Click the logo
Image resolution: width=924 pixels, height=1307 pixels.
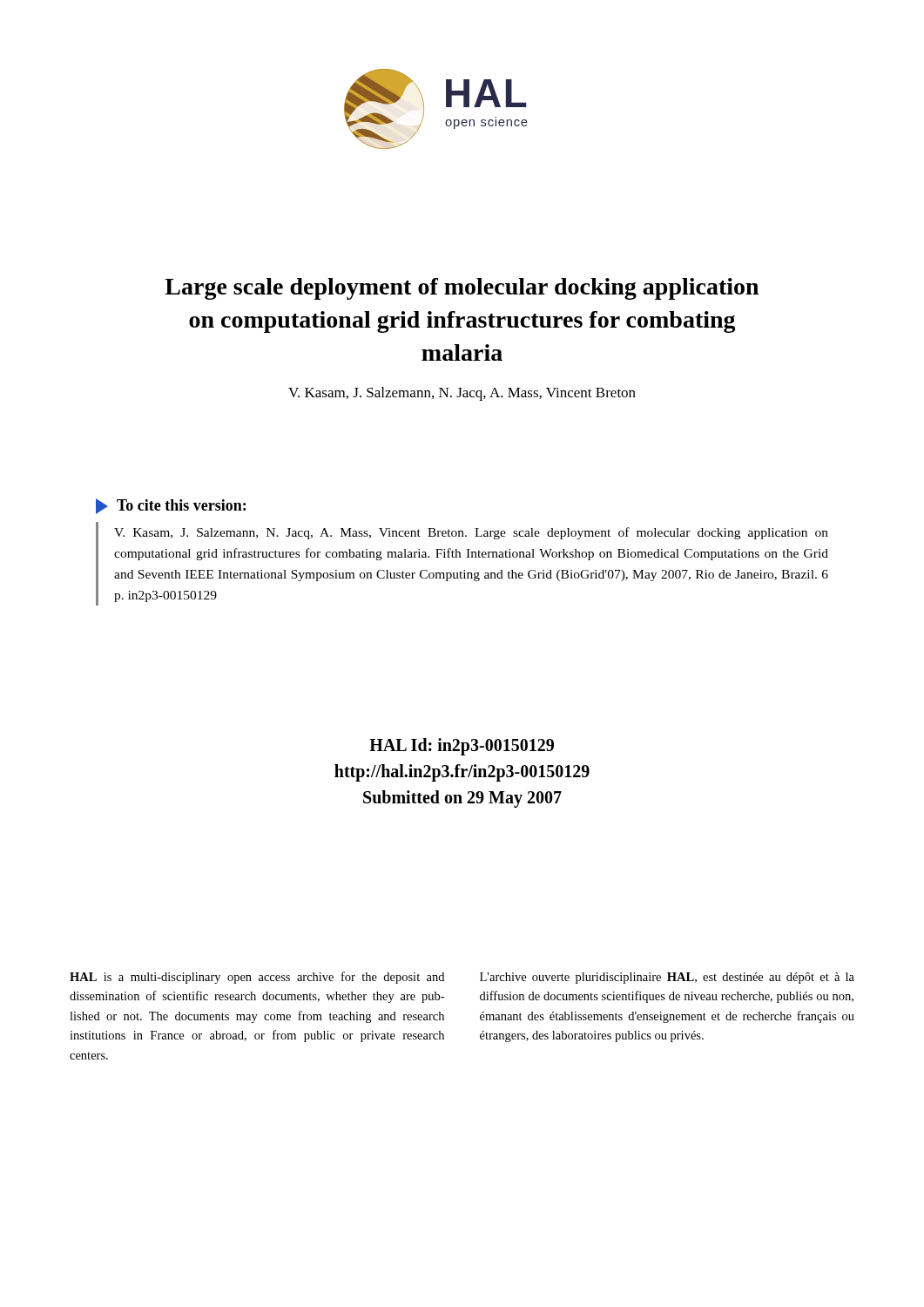(x=462, y=109)
